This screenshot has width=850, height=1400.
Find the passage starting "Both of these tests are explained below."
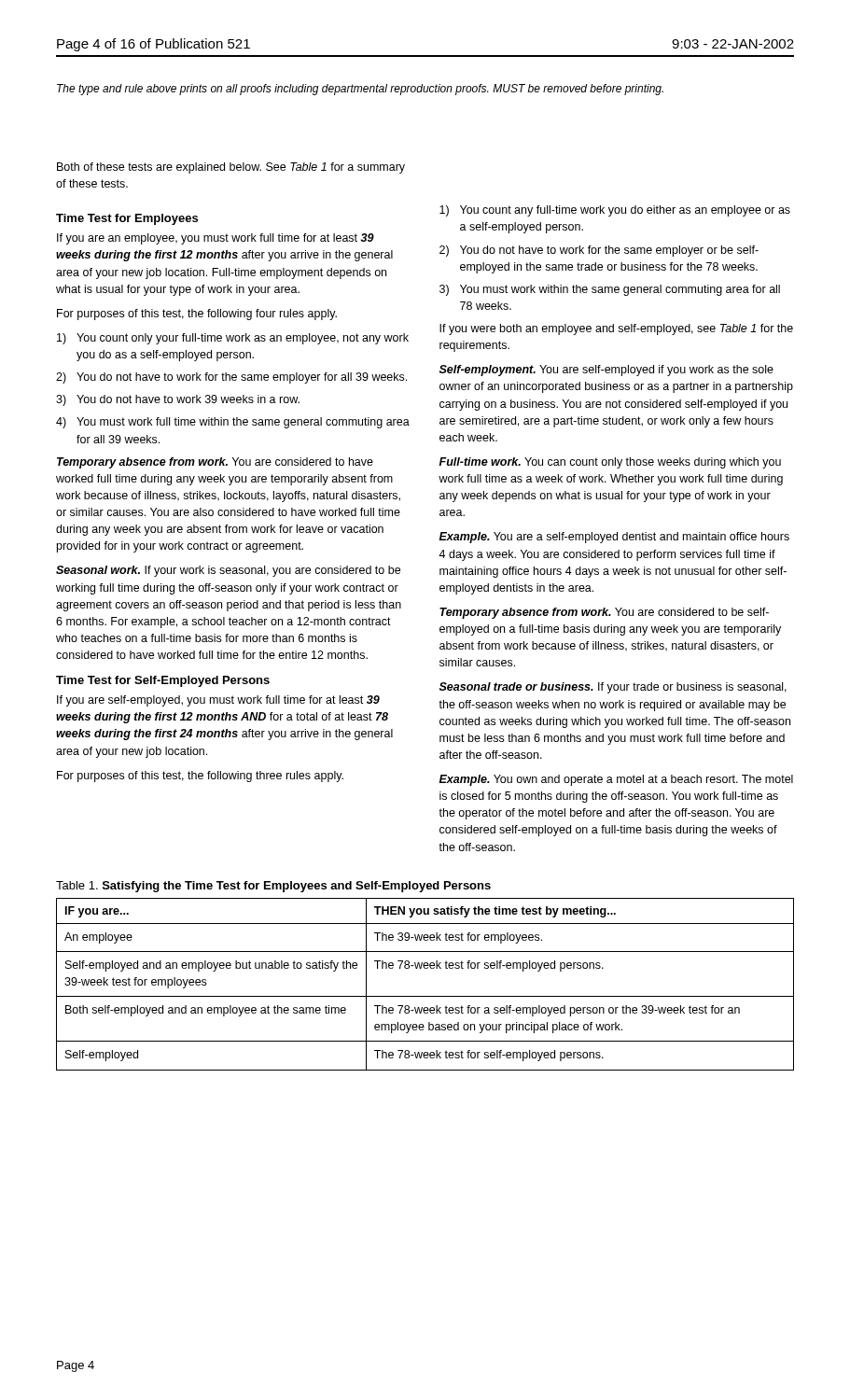point(233,176)
